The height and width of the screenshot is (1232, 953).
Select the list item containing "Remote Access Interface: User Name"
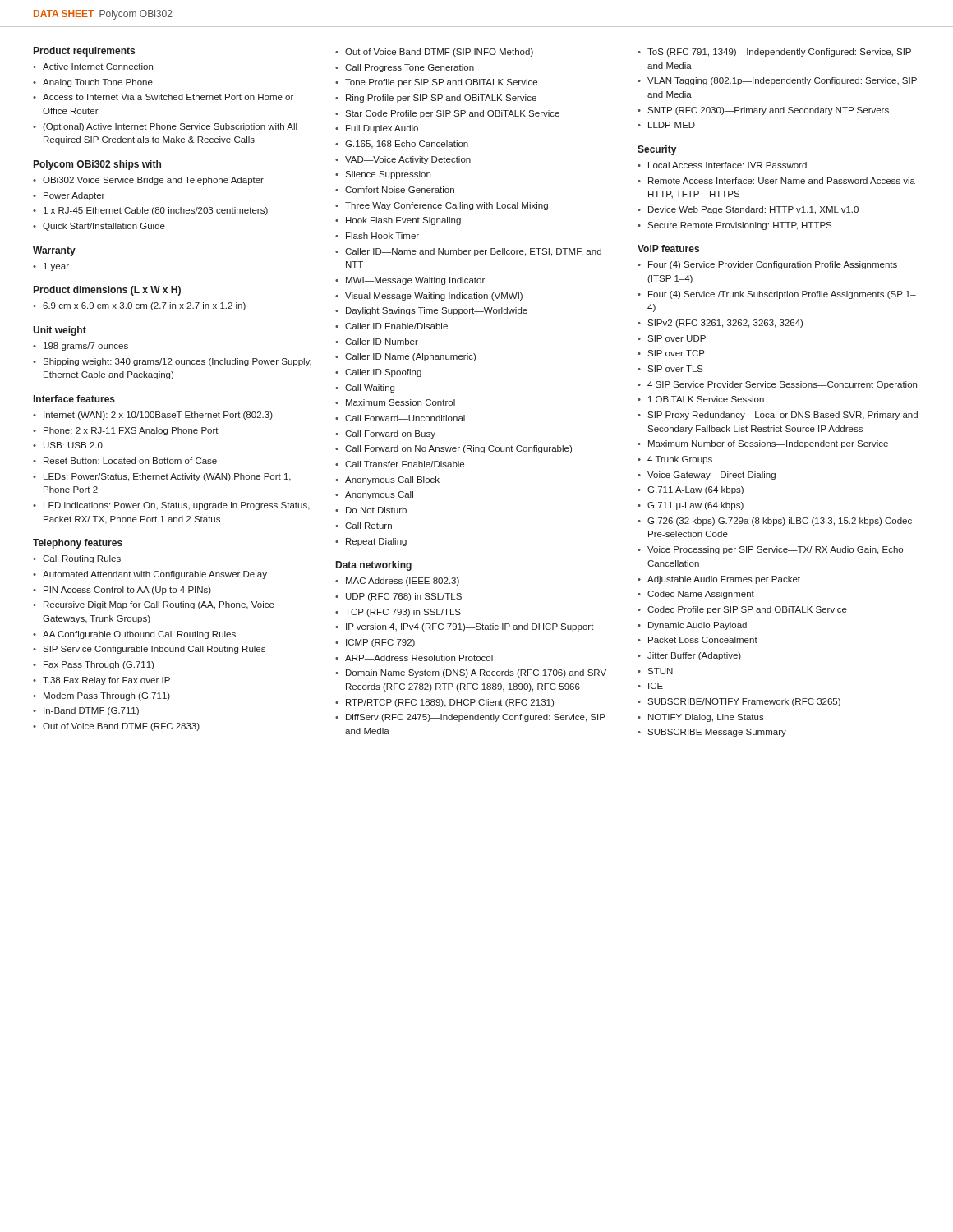[781, 187]
